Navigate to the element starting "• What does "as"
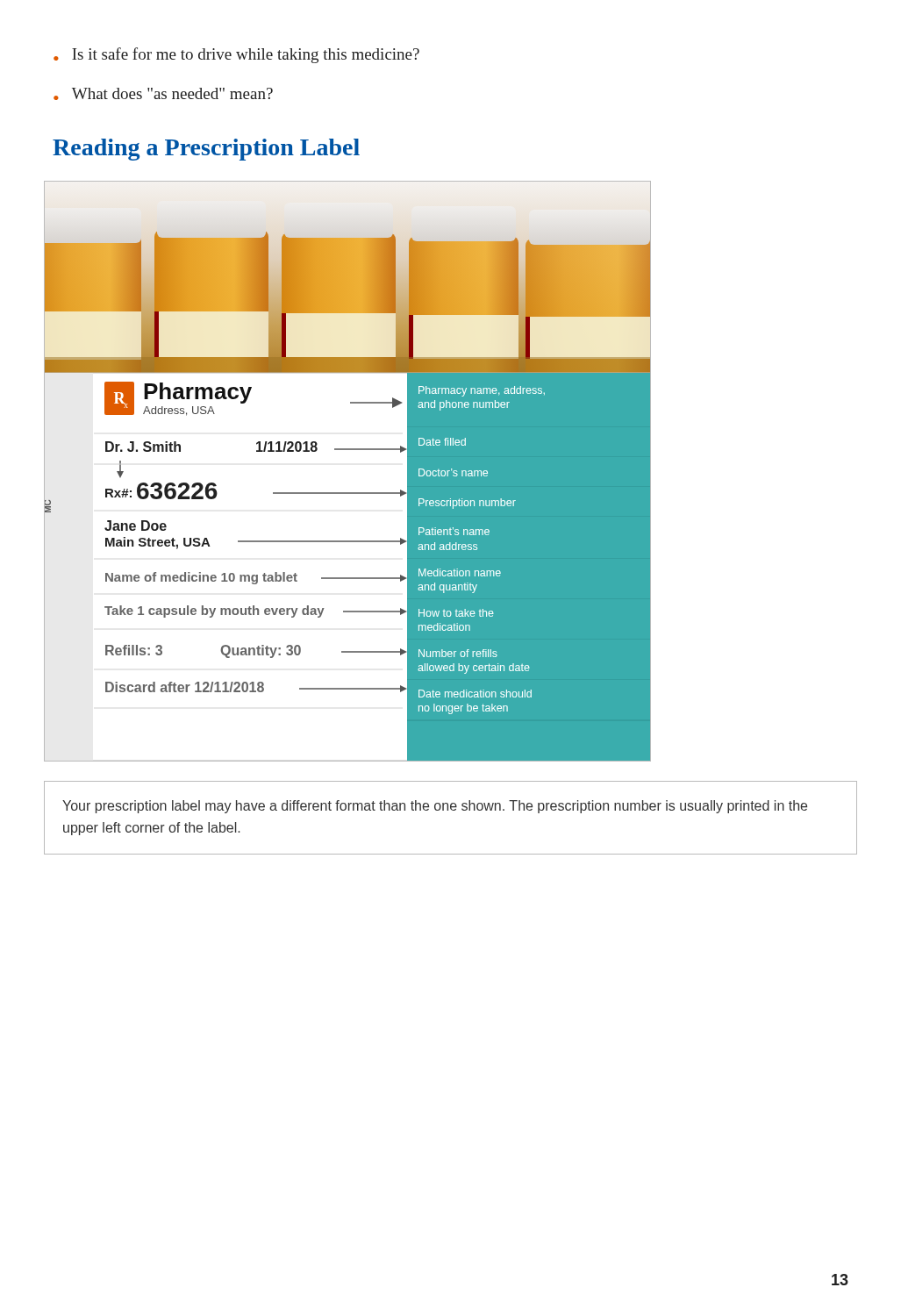901x1316 pixels. tap(163, 97)
